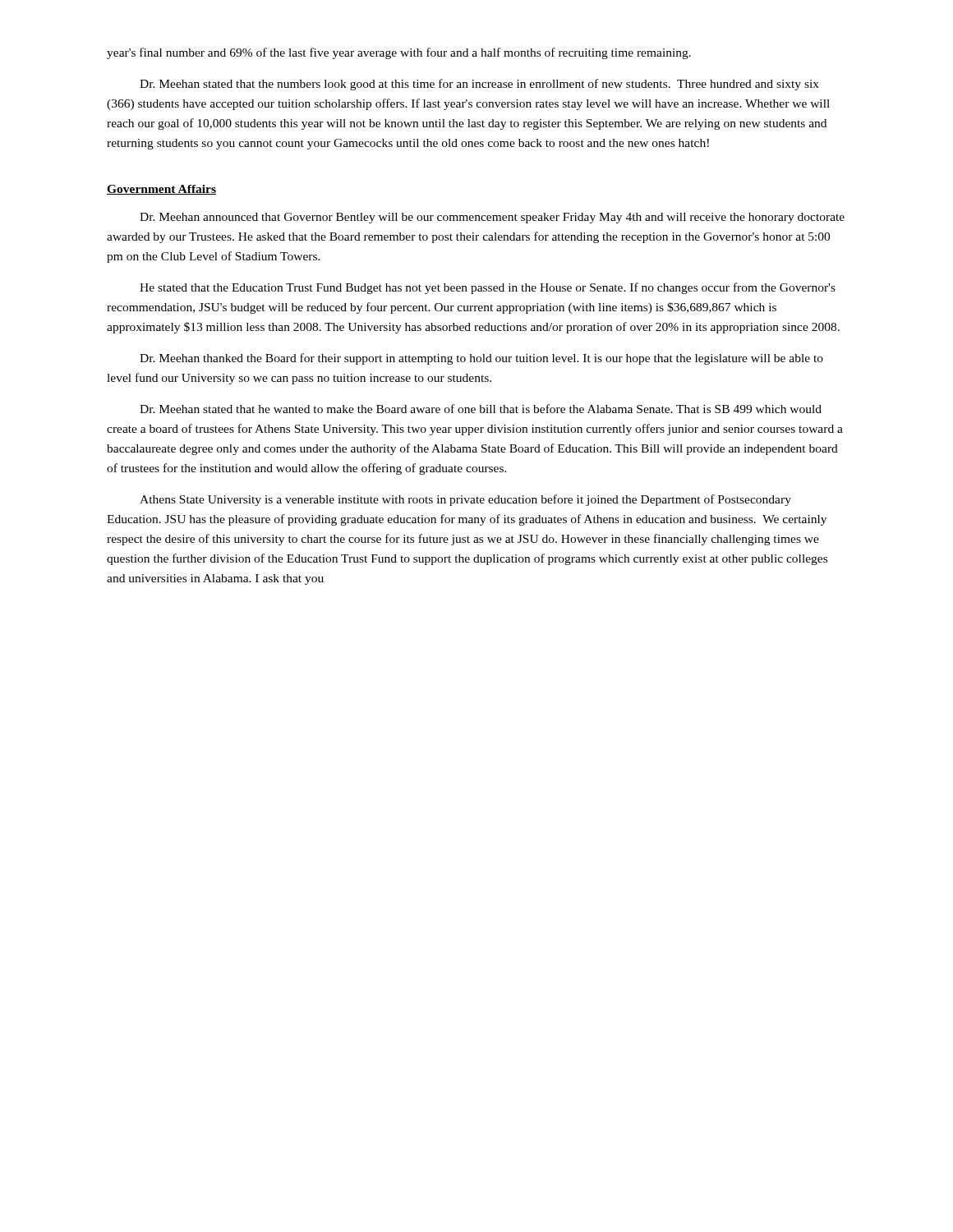
Task: Navigate to the passage starting "He stated that the Education Trust"
Action: [x=476, y=307]
